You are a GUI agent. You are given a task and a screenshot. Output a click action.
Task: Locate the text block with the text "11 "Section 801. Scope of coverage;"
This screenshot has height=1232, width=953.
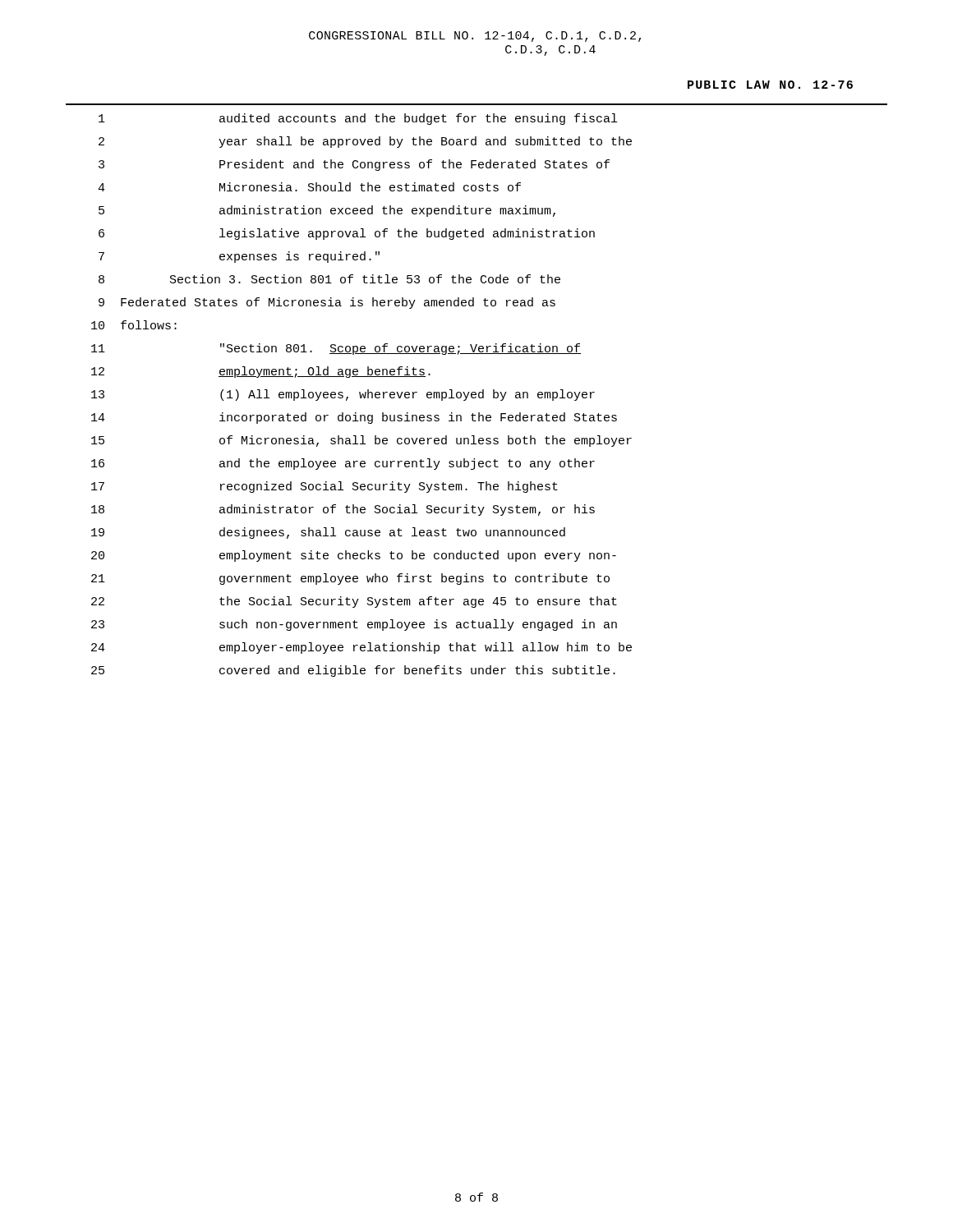pyautogui.click(x=476, y=350)
